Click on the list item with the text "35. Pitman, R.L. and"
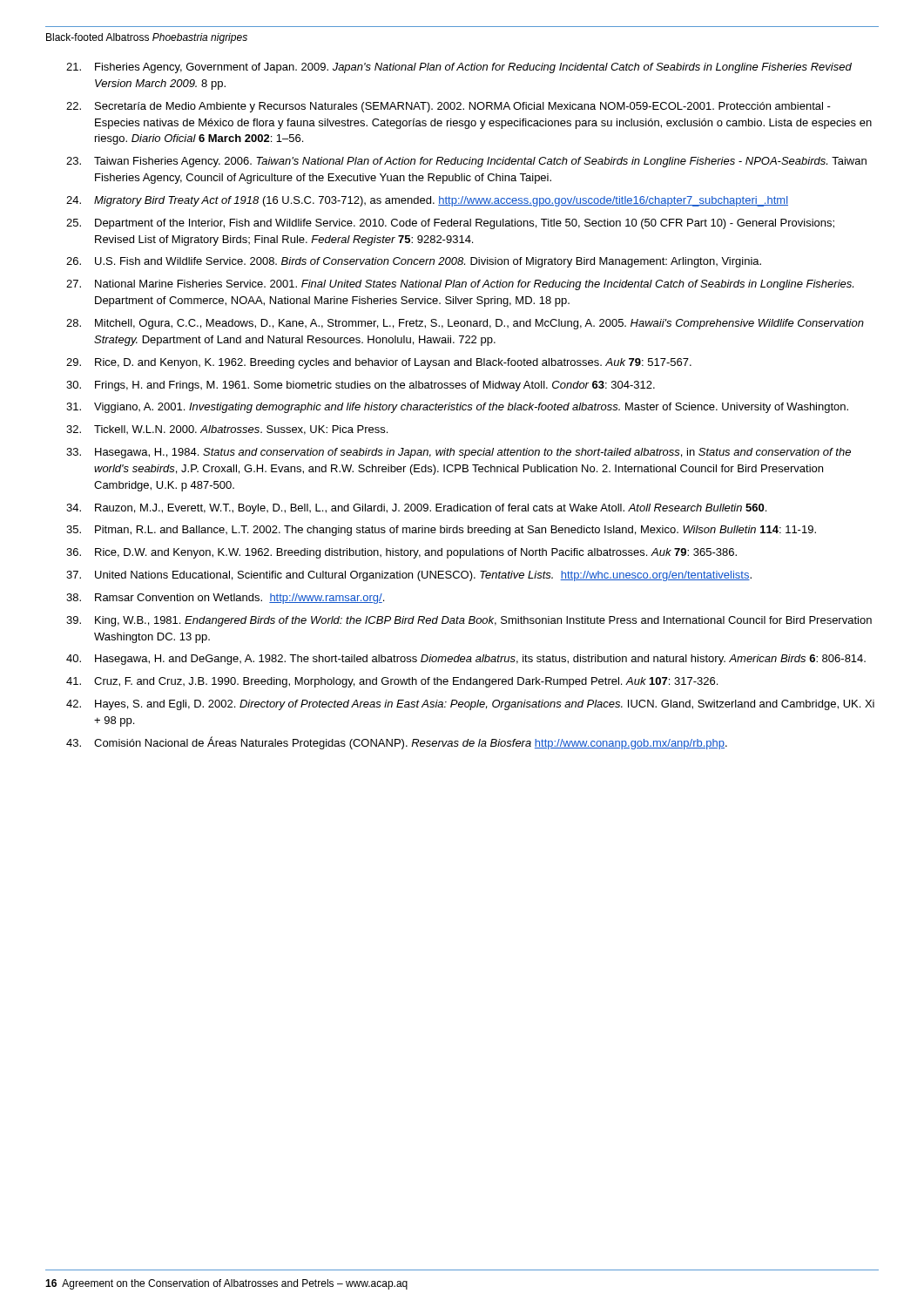Viewport: 924px width, 1307px height. coord(462,531)
